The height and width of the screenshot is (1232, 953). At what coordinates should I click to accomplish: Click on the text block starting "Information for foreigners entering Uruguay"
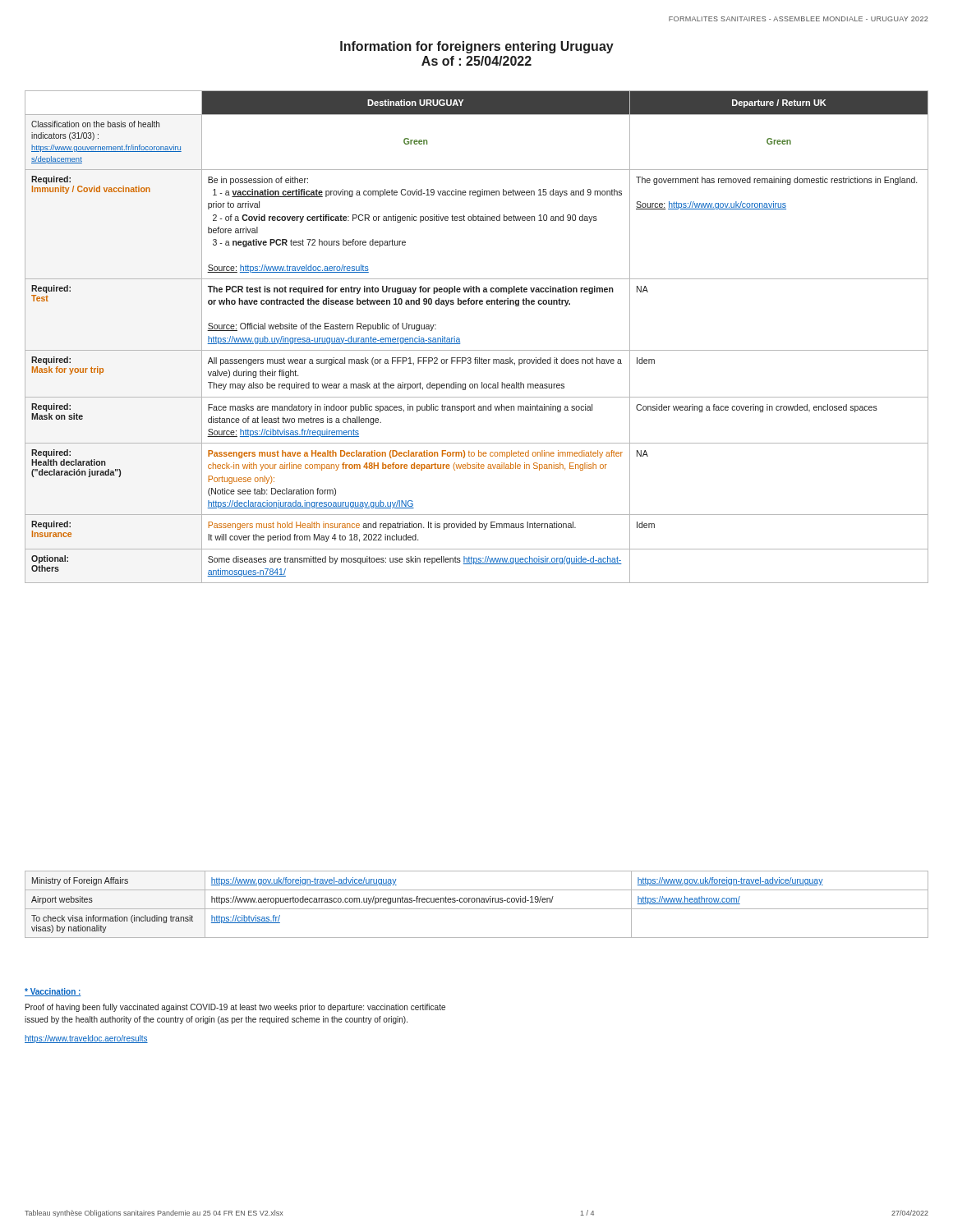(x=476, y=54)
